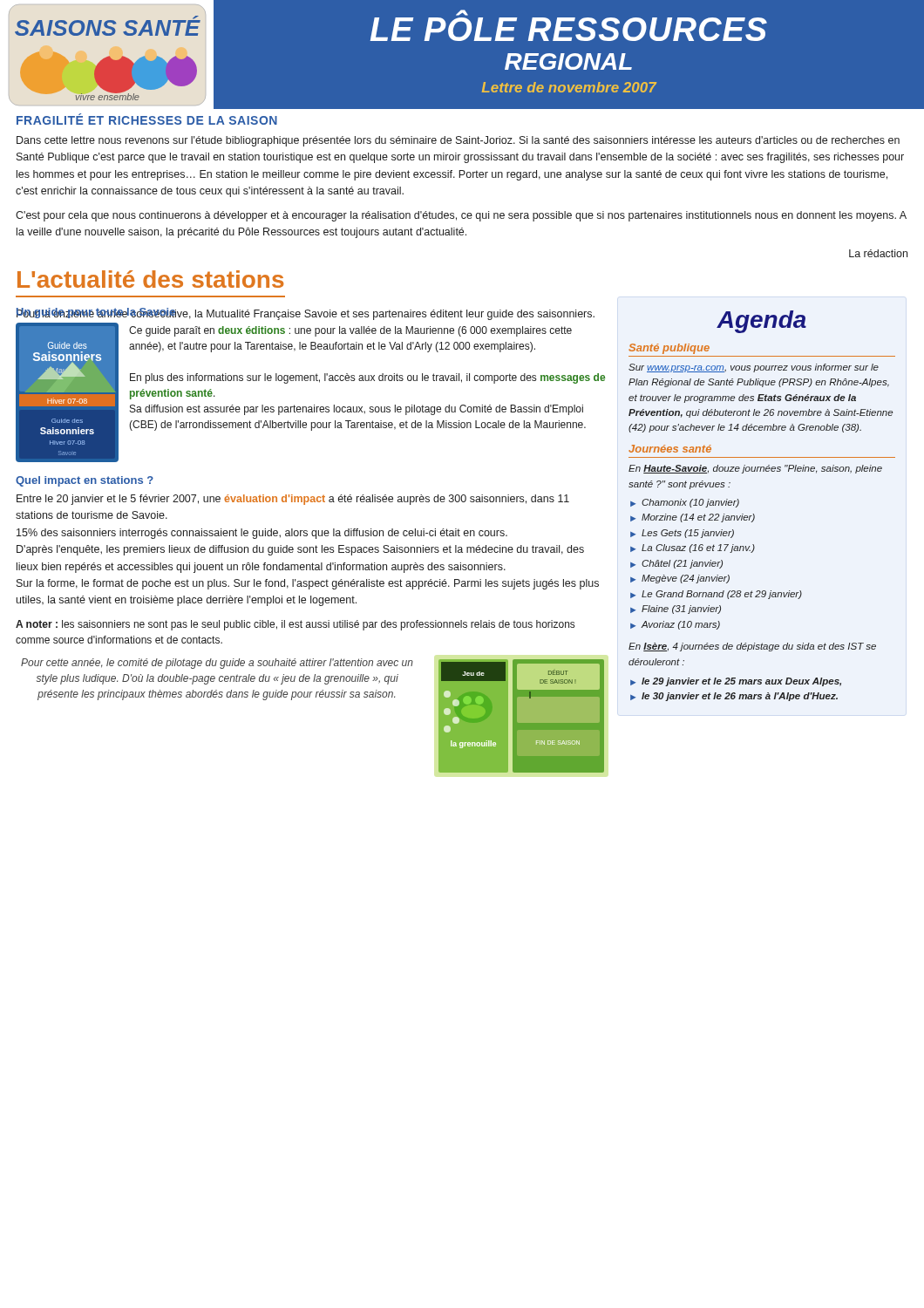Click the passage that begins "A noter : les saisonniers ne sont"
Screen dimensions: 1308x924
[295, 632]
